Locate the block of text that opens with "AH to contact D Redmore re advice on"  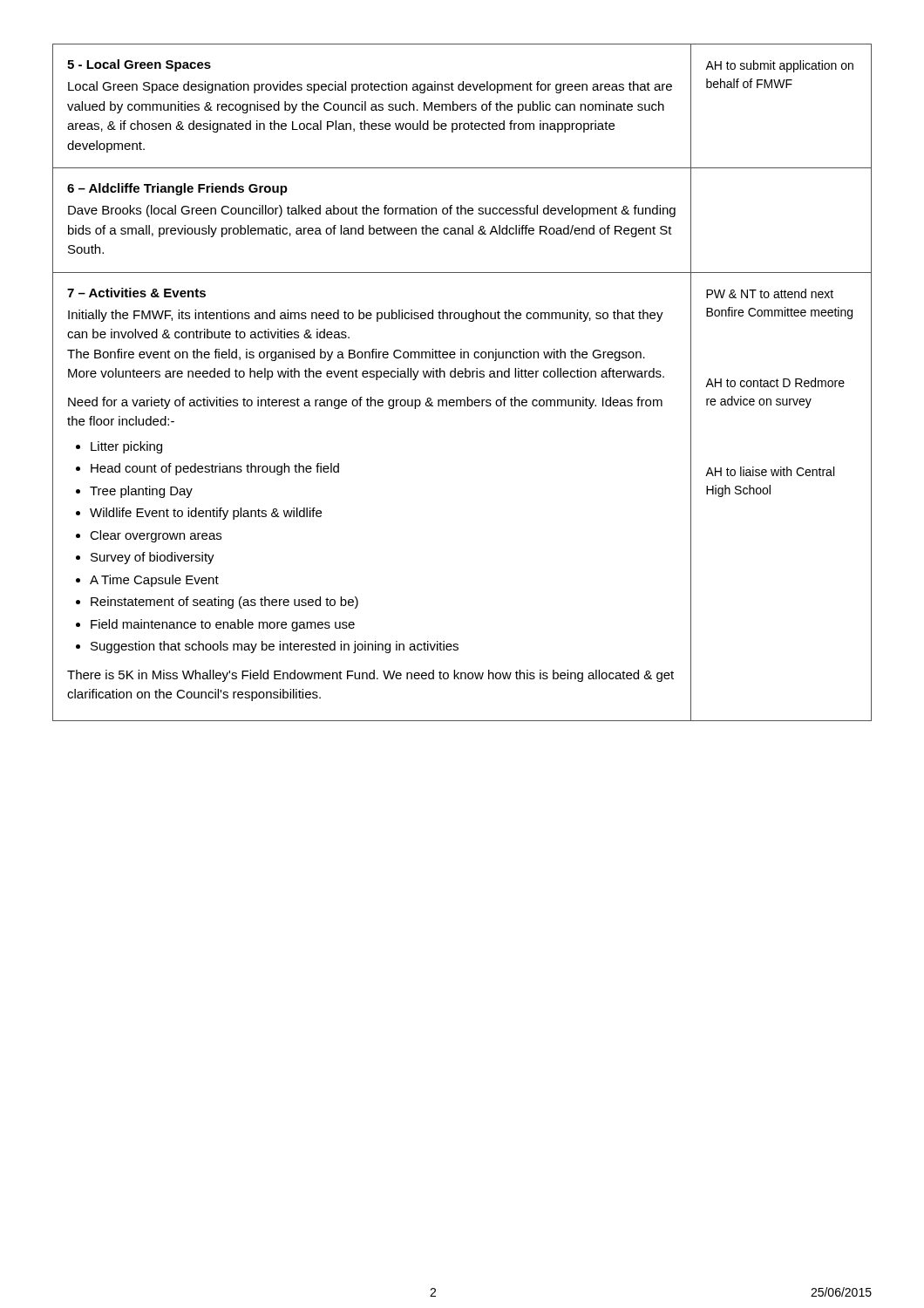[x=775, y=392]
